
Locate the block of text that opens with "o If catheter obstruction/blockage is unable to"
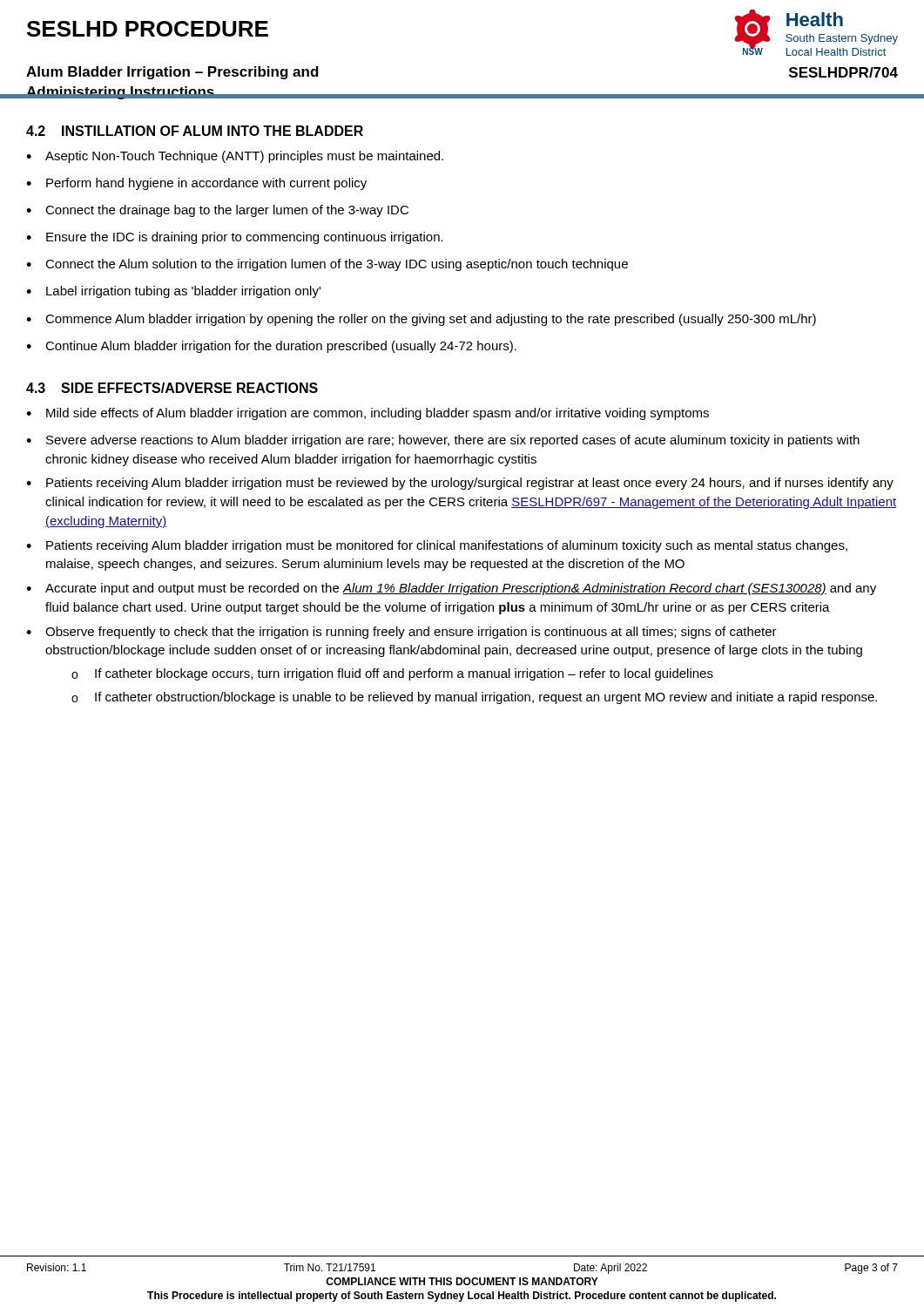click(485, 698)
